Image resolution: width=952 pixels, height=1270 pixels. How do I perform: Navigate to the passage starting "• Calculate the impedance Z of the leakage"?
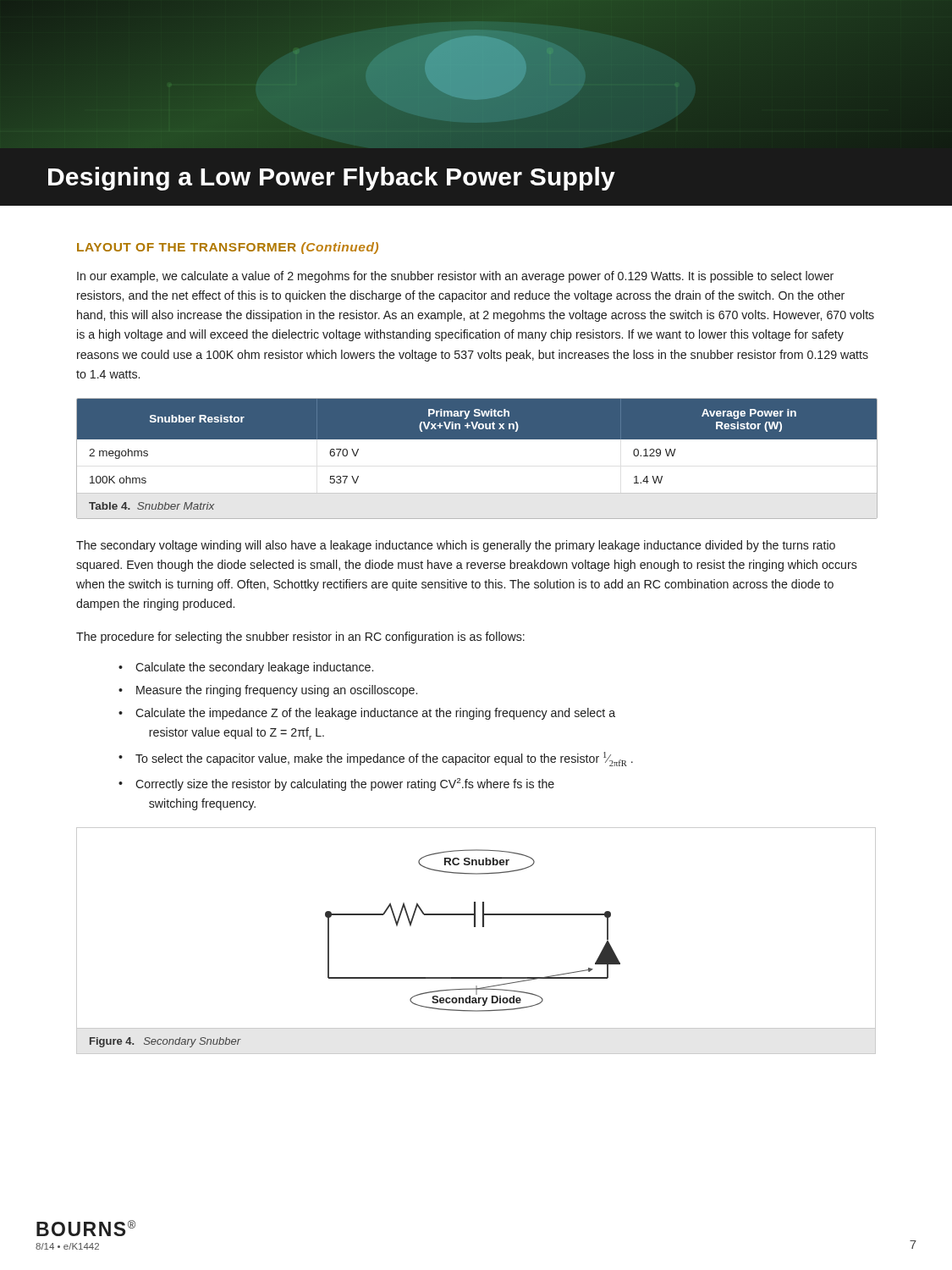[x=367, y=723]
